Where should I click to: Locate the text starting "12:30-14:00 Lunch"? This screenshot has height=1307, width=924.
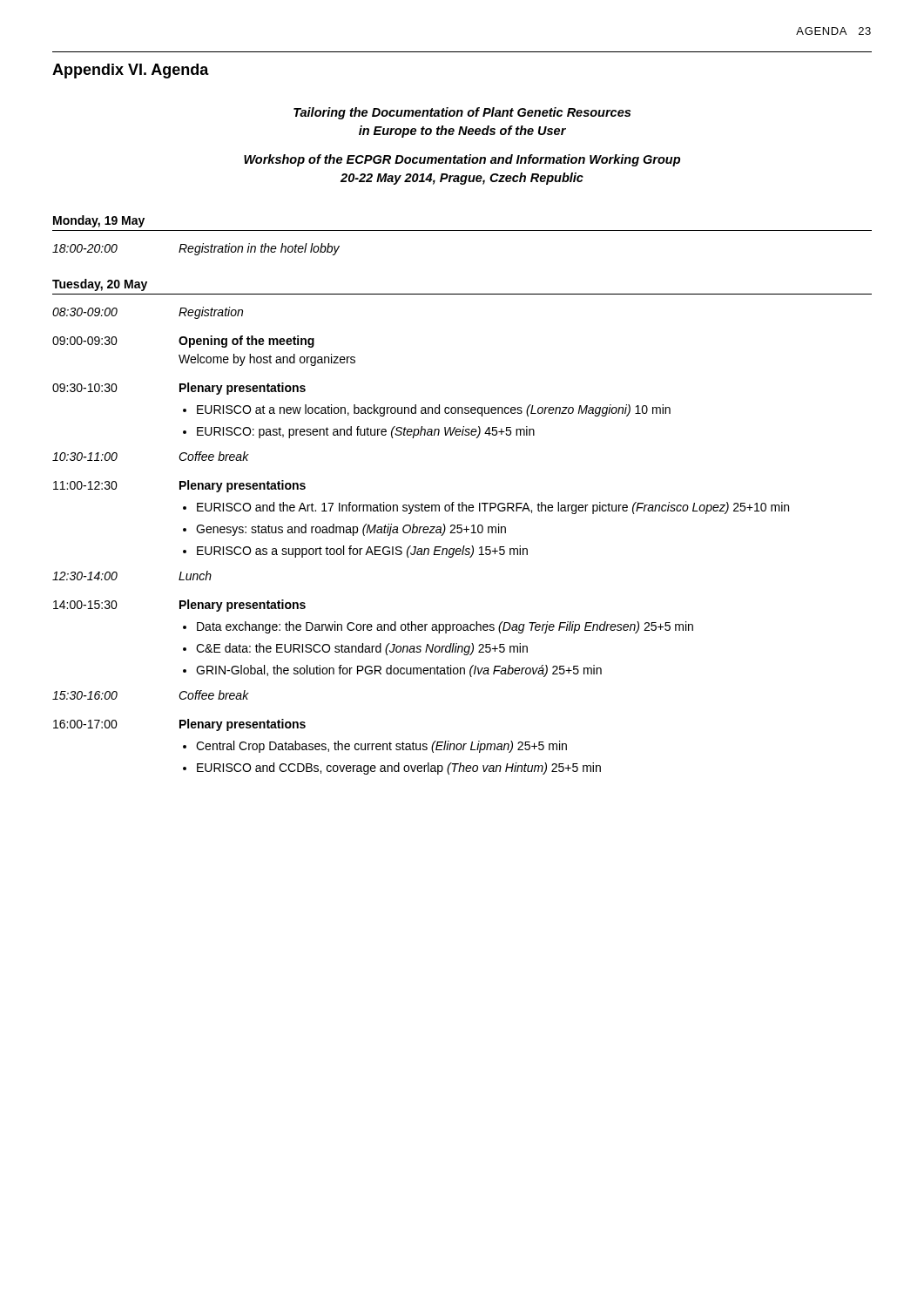[78, 576]
